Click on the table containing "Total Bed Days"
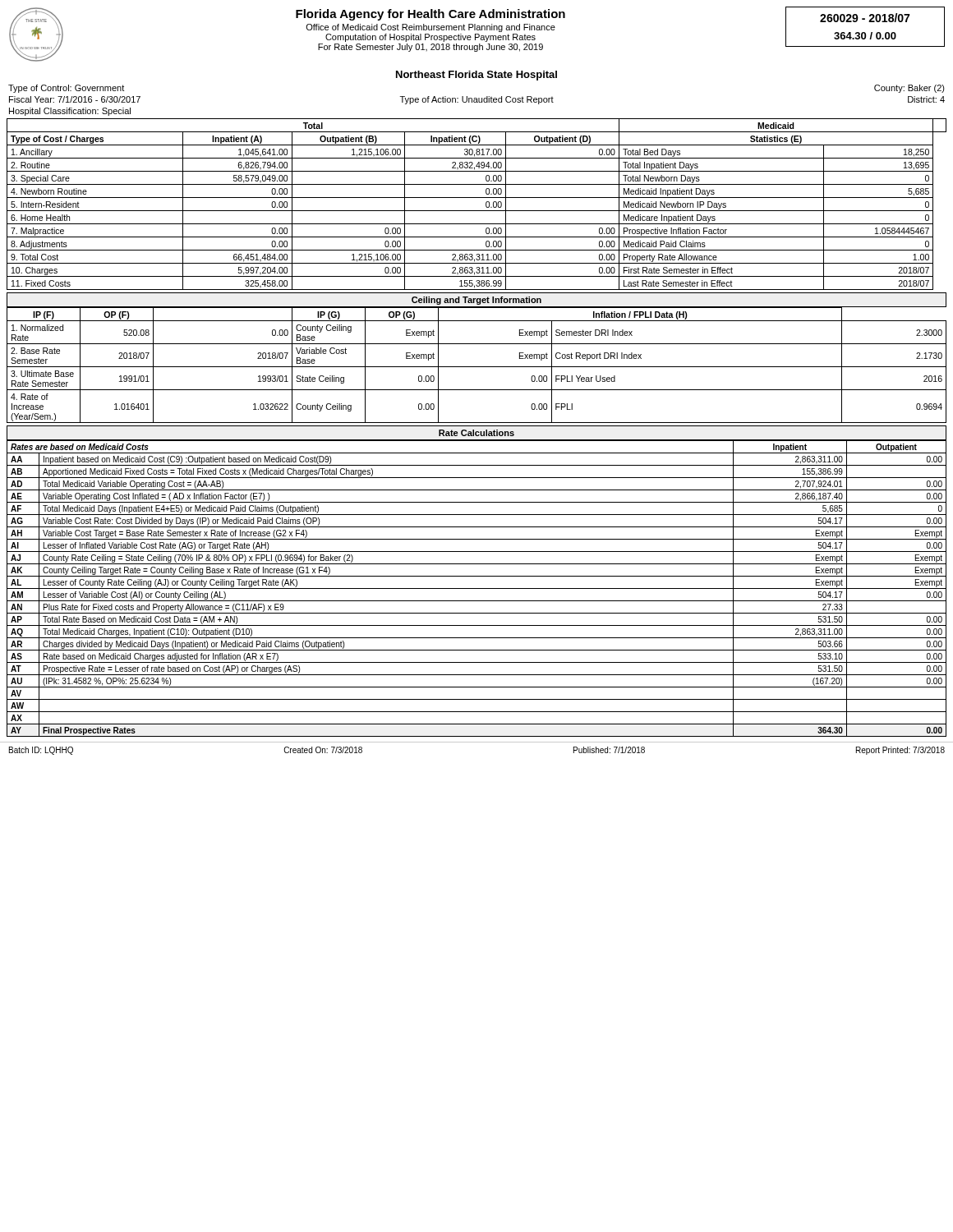This screenshot has height=1232, width=953. [476, 204]
